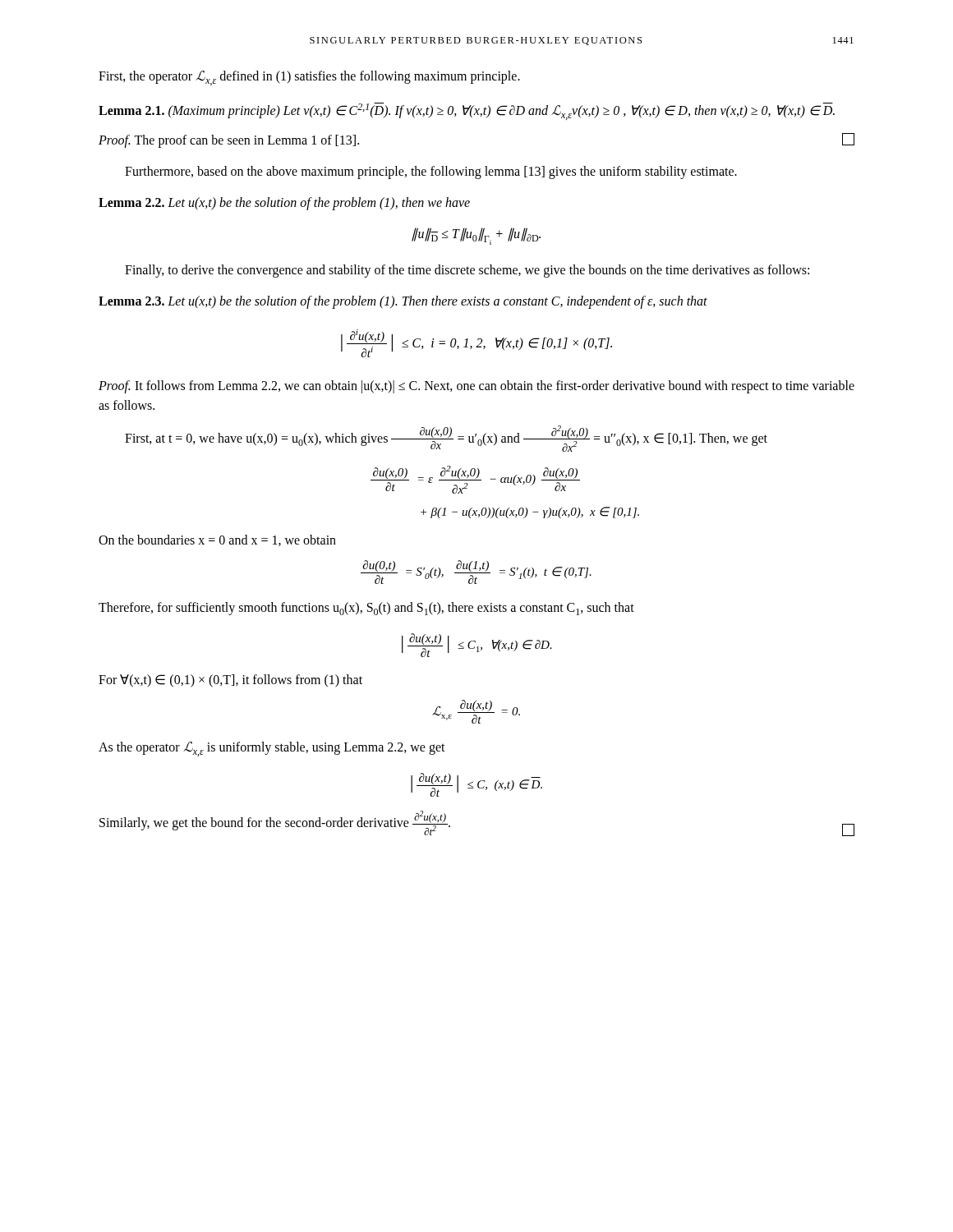Click on the region starting "Similarly, we get"

[x=176, y=823]
